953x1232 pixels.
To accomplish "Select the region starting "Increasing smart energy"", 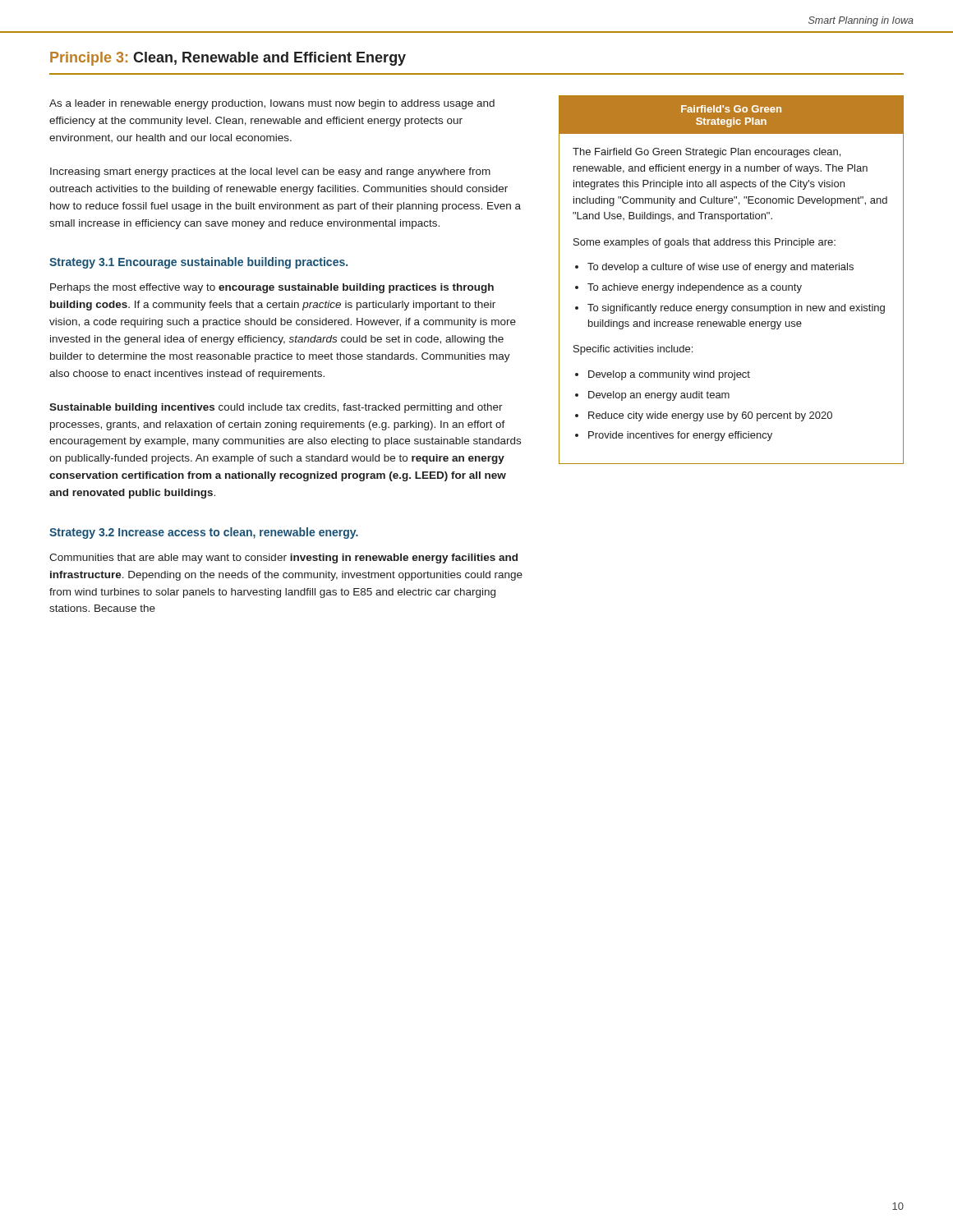I will click(285, 197).
